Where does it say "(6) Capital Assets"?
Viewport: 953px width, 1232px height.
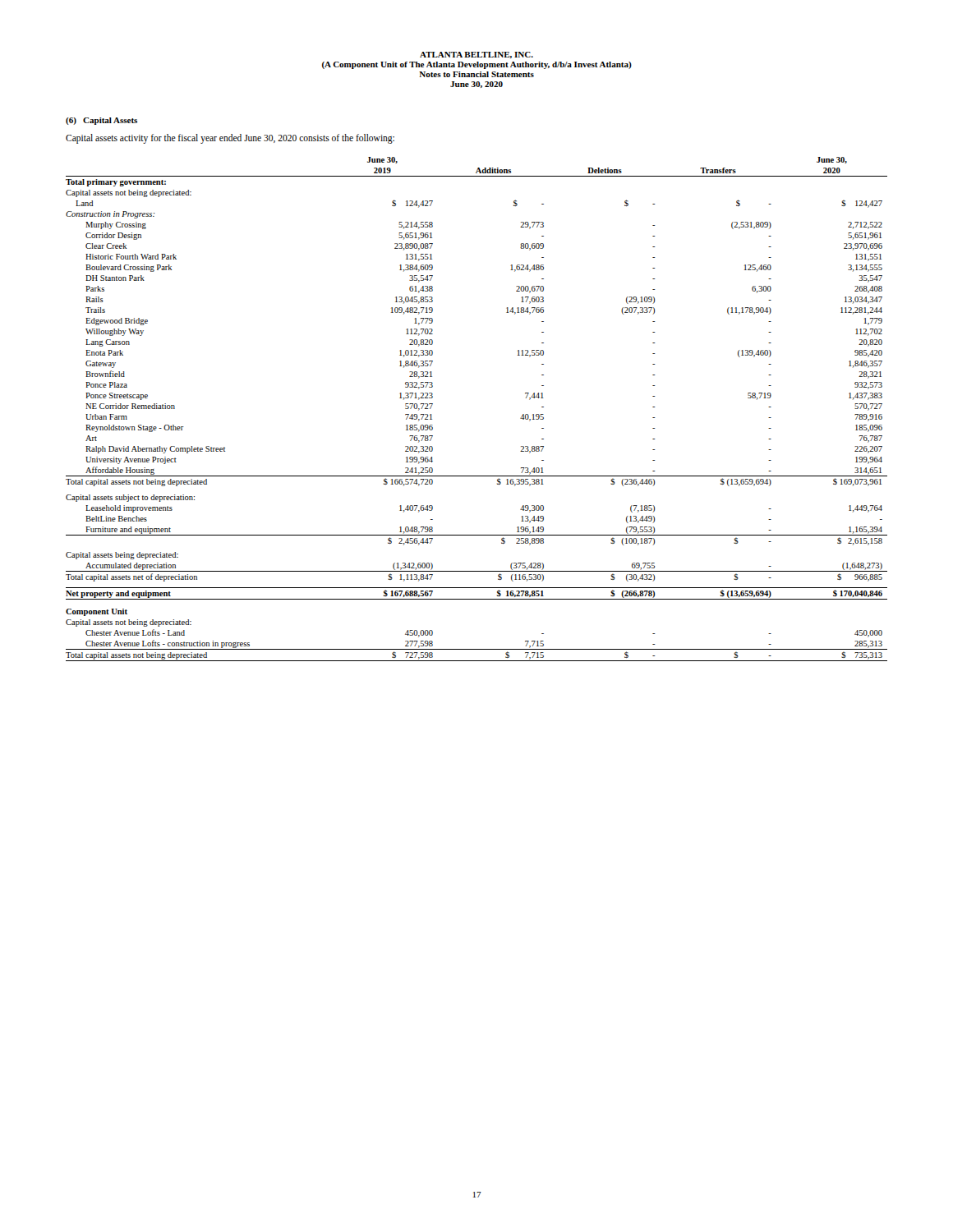102,120
